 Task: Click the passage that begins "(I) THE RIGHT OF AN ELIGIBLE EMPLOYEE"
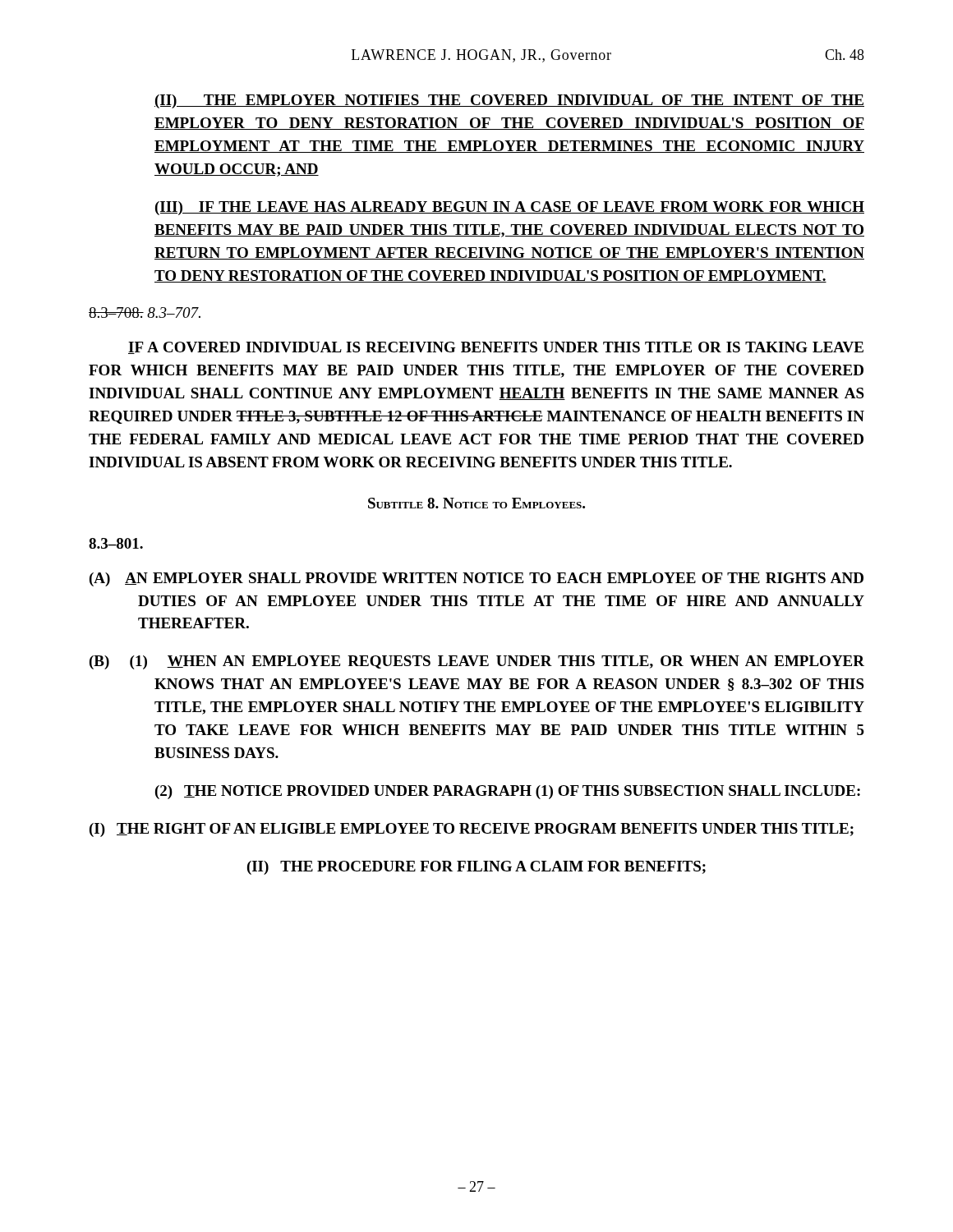tap(472, 828)
